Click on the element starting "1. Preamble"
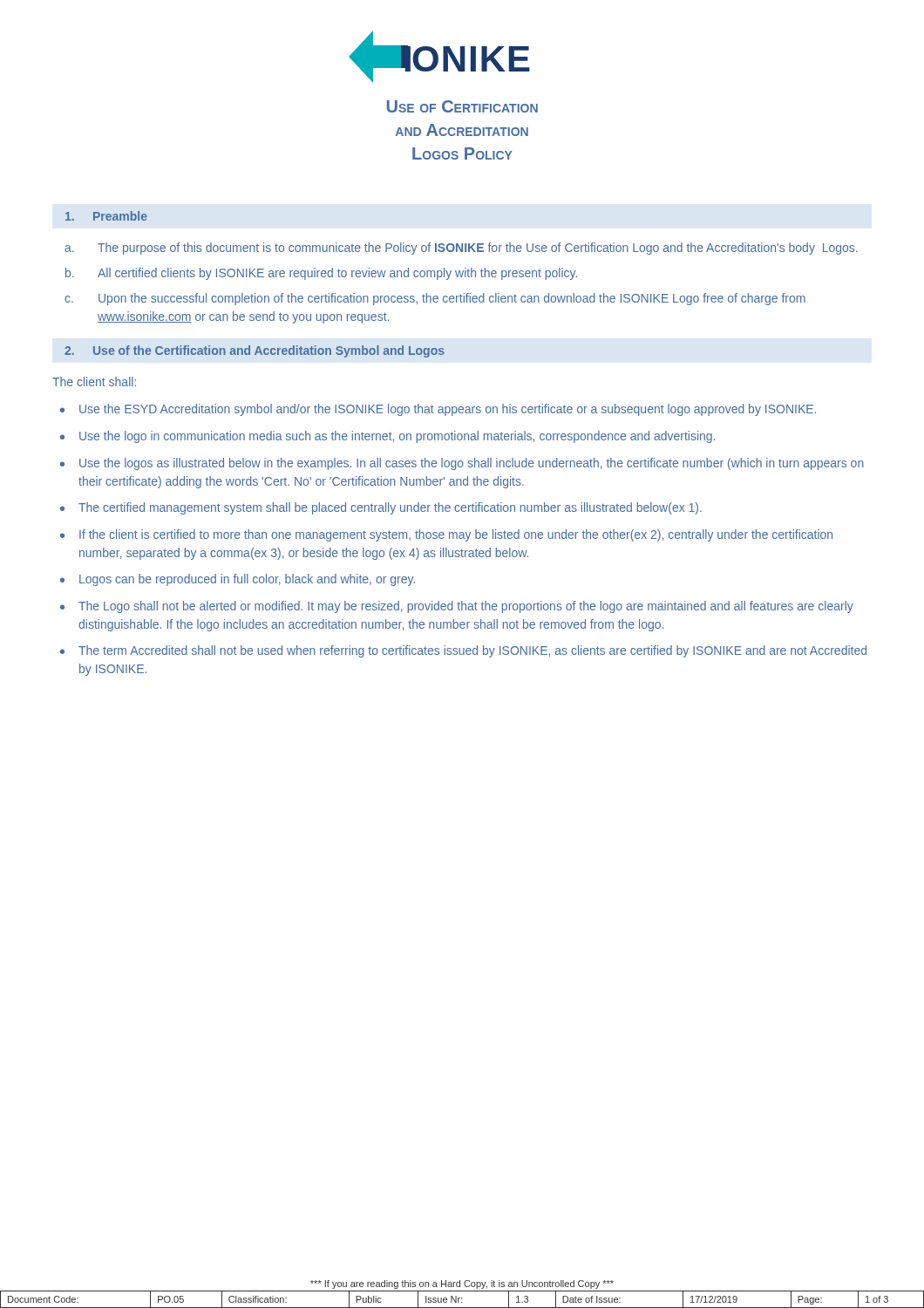 coord(106,216)
